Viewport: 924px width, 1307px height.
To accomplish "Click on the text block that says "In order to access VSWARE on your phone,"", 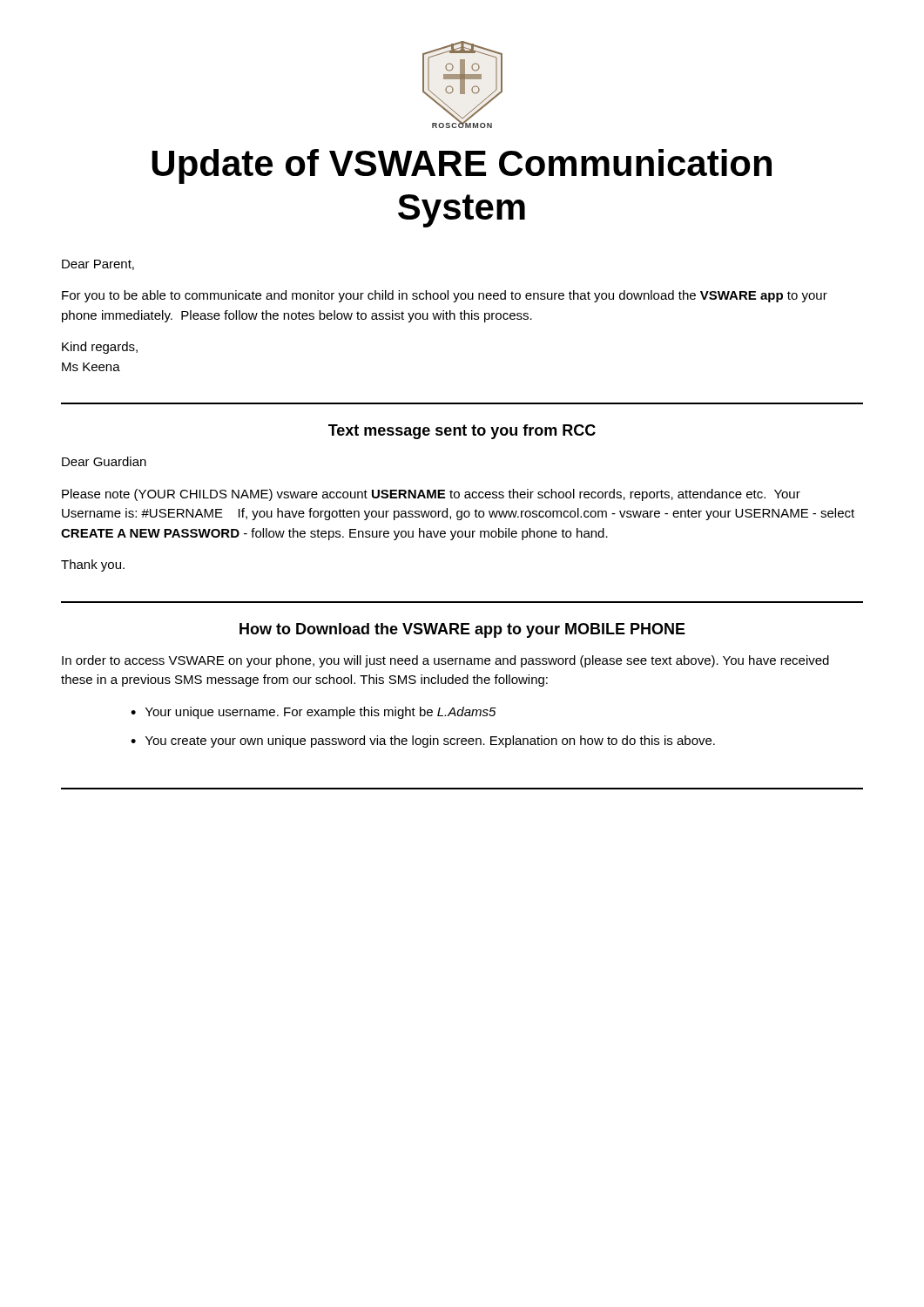I will click(x=445, y=670).
